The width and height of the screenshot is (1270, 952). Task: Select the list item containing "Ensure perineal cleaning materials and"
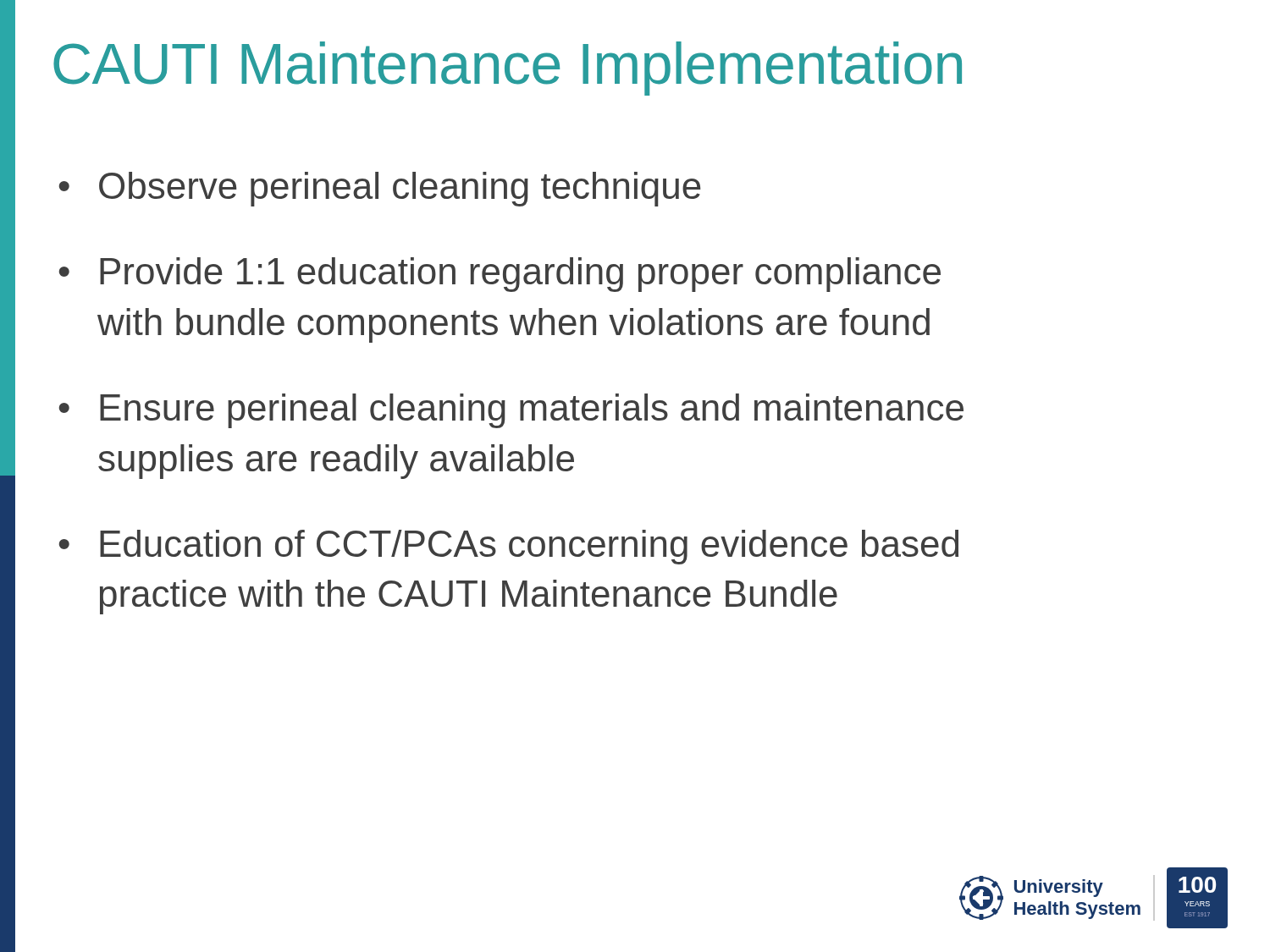531,433
